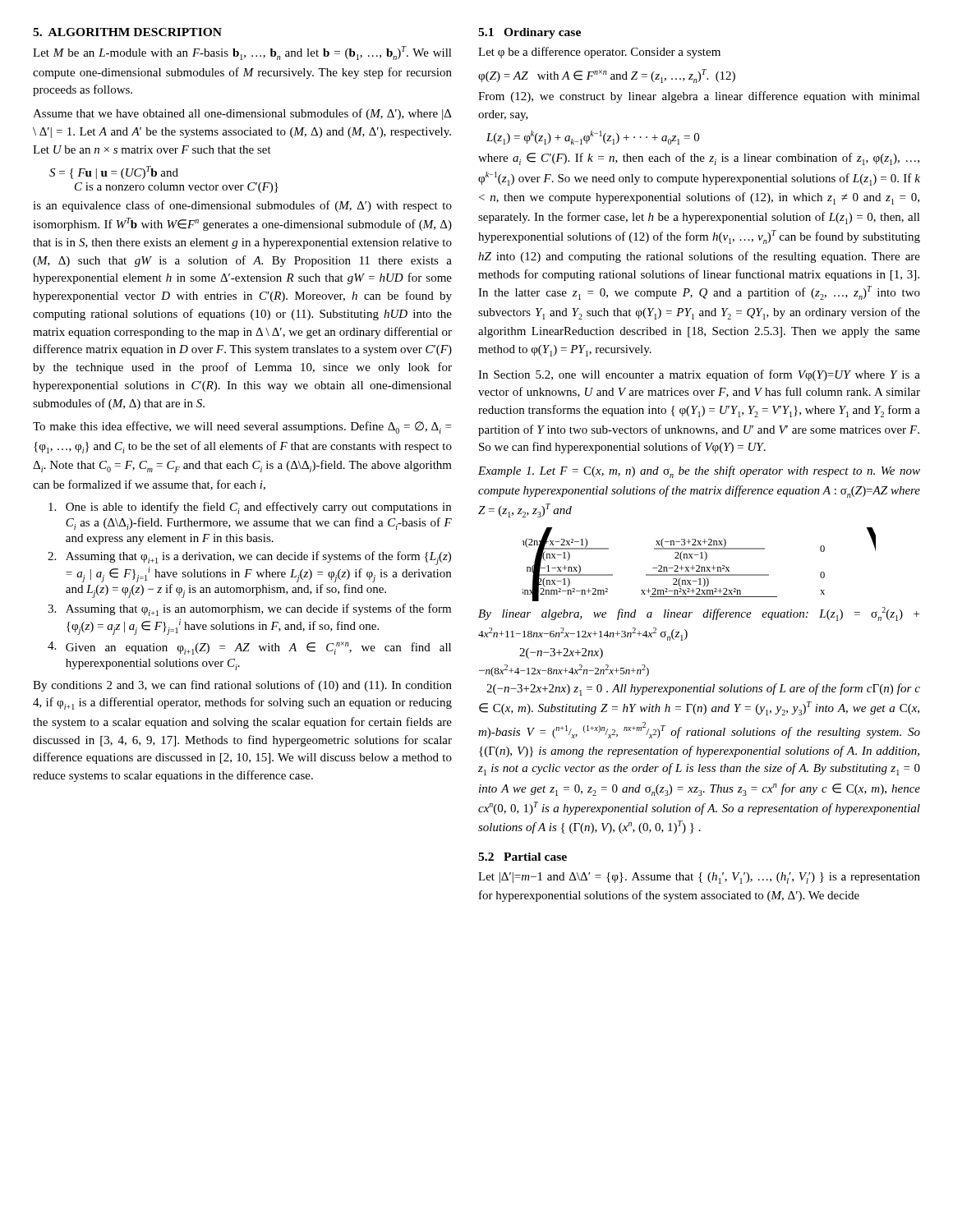This screenshot has width=953, height=1232.
Task: Find "5.2 Partial case" on this page
Action: (523, 856)
